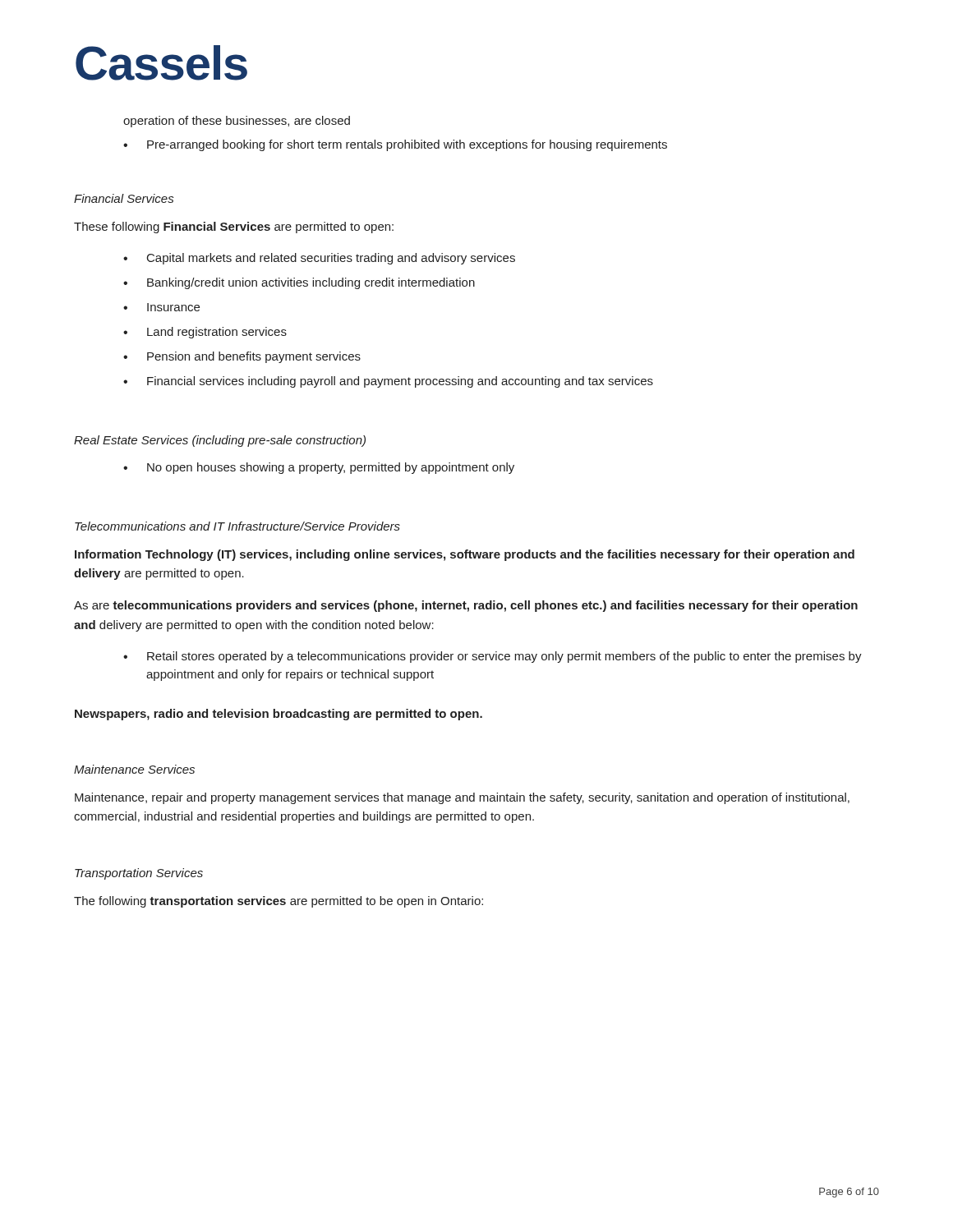Image resolution: width=953 pixels, height=1232 pixels.
Task: Where is the passage that starts "• Pre-arranged booking for short term"?
Action: click(x=501, y=145)
